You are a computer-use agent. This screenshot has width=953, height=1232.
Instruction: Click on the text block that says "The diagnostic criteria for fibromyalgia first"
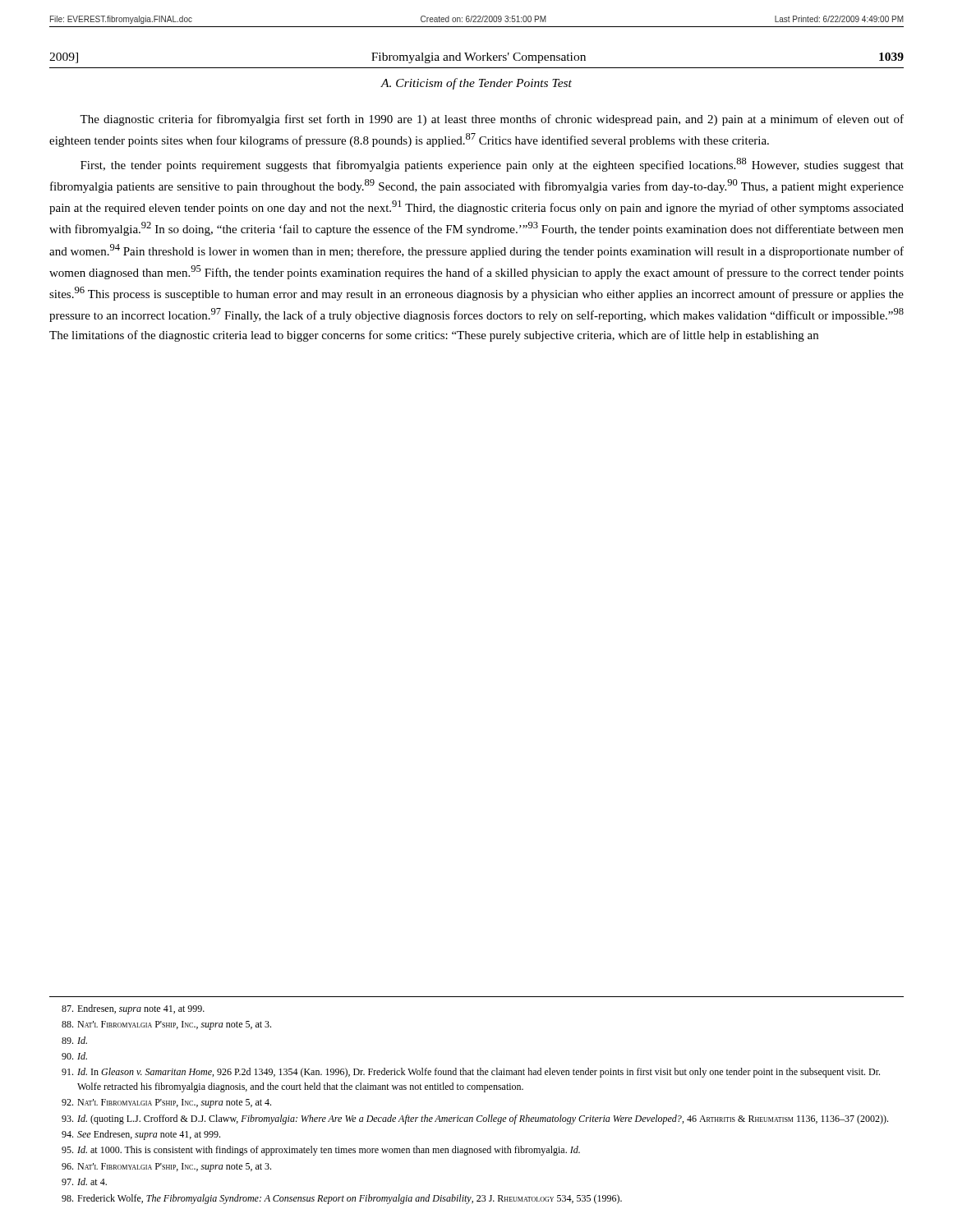pos(476,227)
